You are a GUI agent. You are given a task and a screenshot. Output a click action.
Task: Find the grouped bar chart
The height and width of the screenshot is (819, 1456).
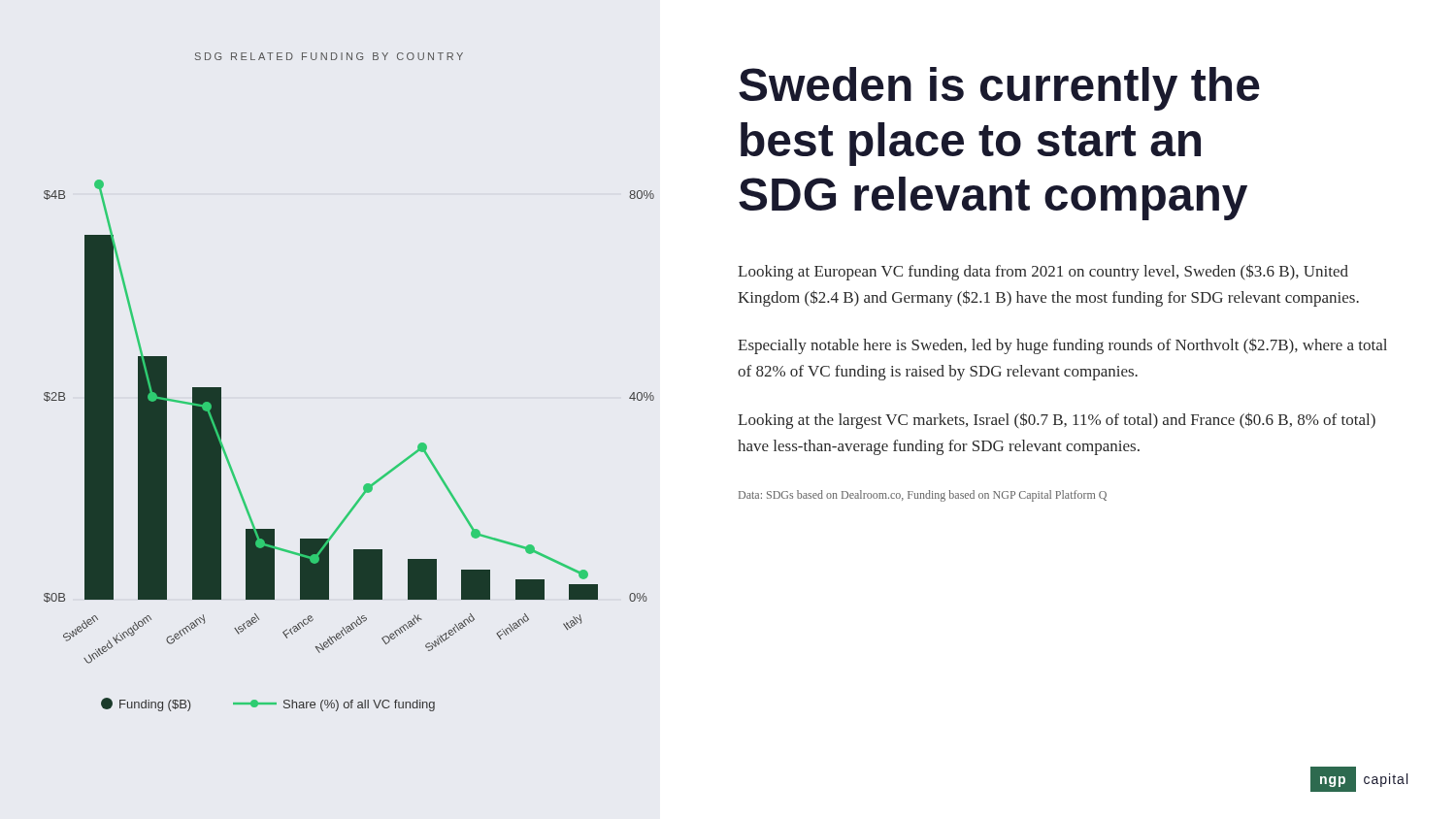tap(345, 408)
